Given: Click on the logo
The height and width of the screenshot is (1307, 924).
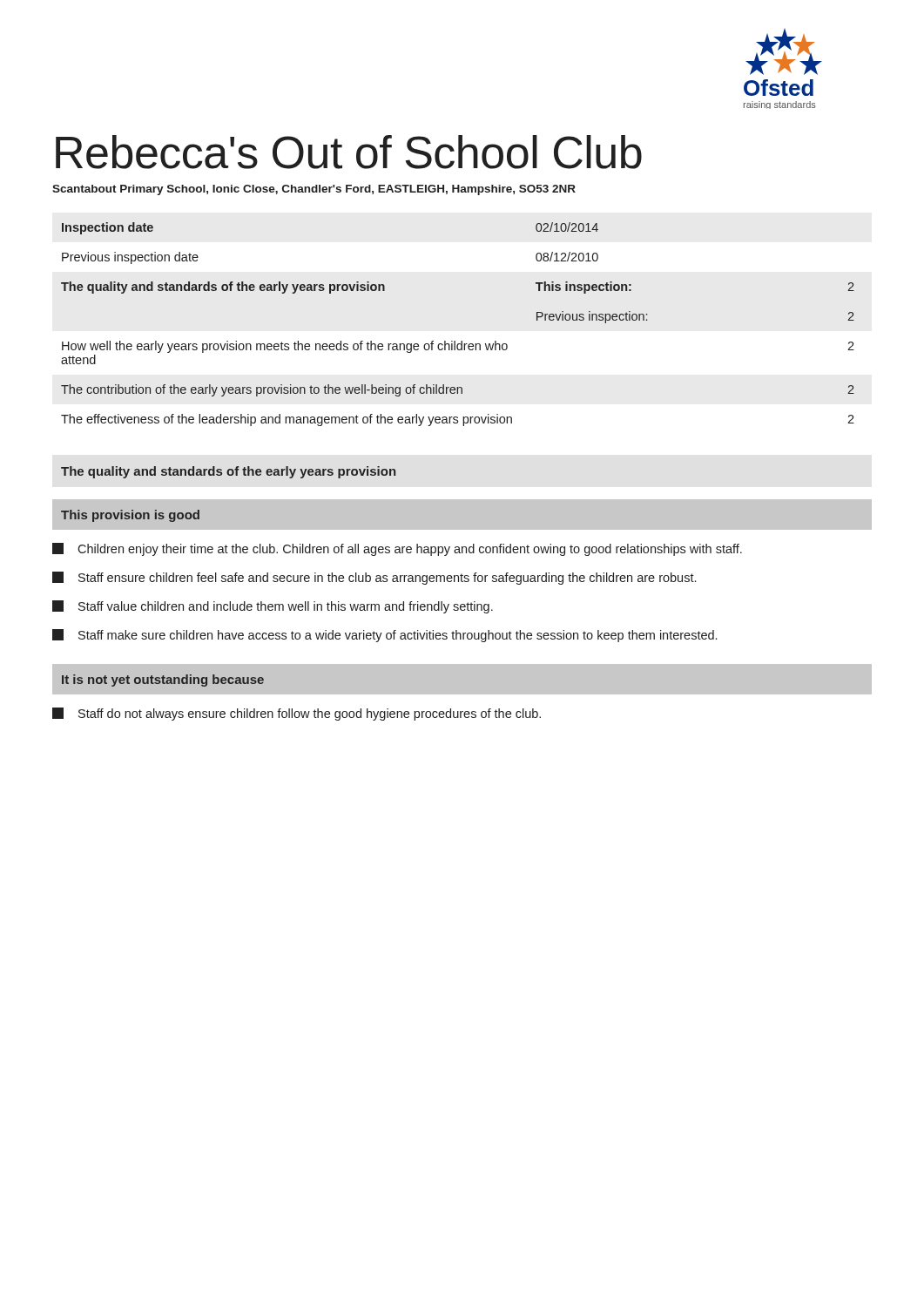Looking at the screenshot, I should tap(802, 69).
